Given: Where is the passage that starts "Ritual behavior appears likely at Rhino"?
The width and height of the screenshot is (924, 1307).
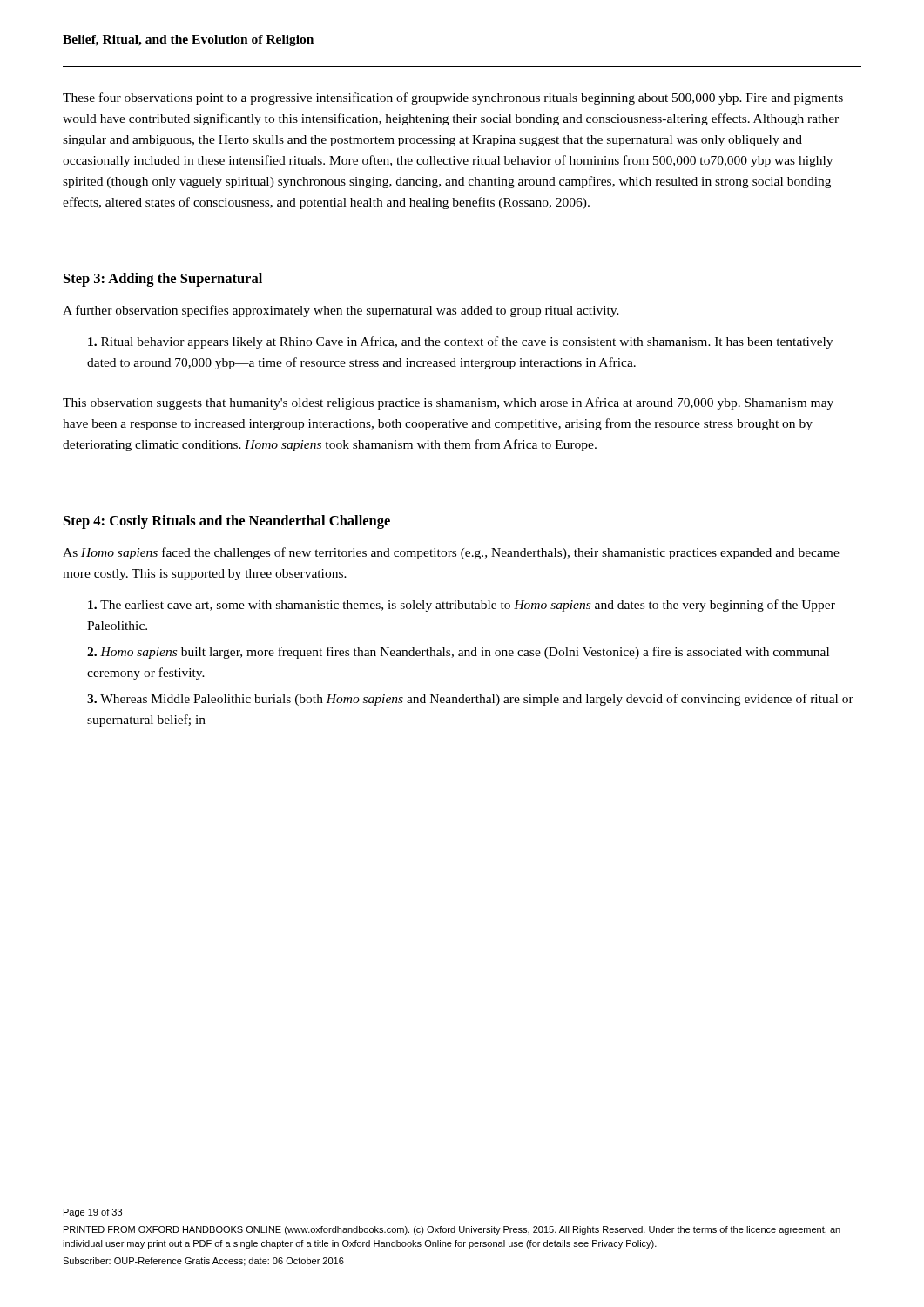Looking at the screenshot, I should 460,352.
